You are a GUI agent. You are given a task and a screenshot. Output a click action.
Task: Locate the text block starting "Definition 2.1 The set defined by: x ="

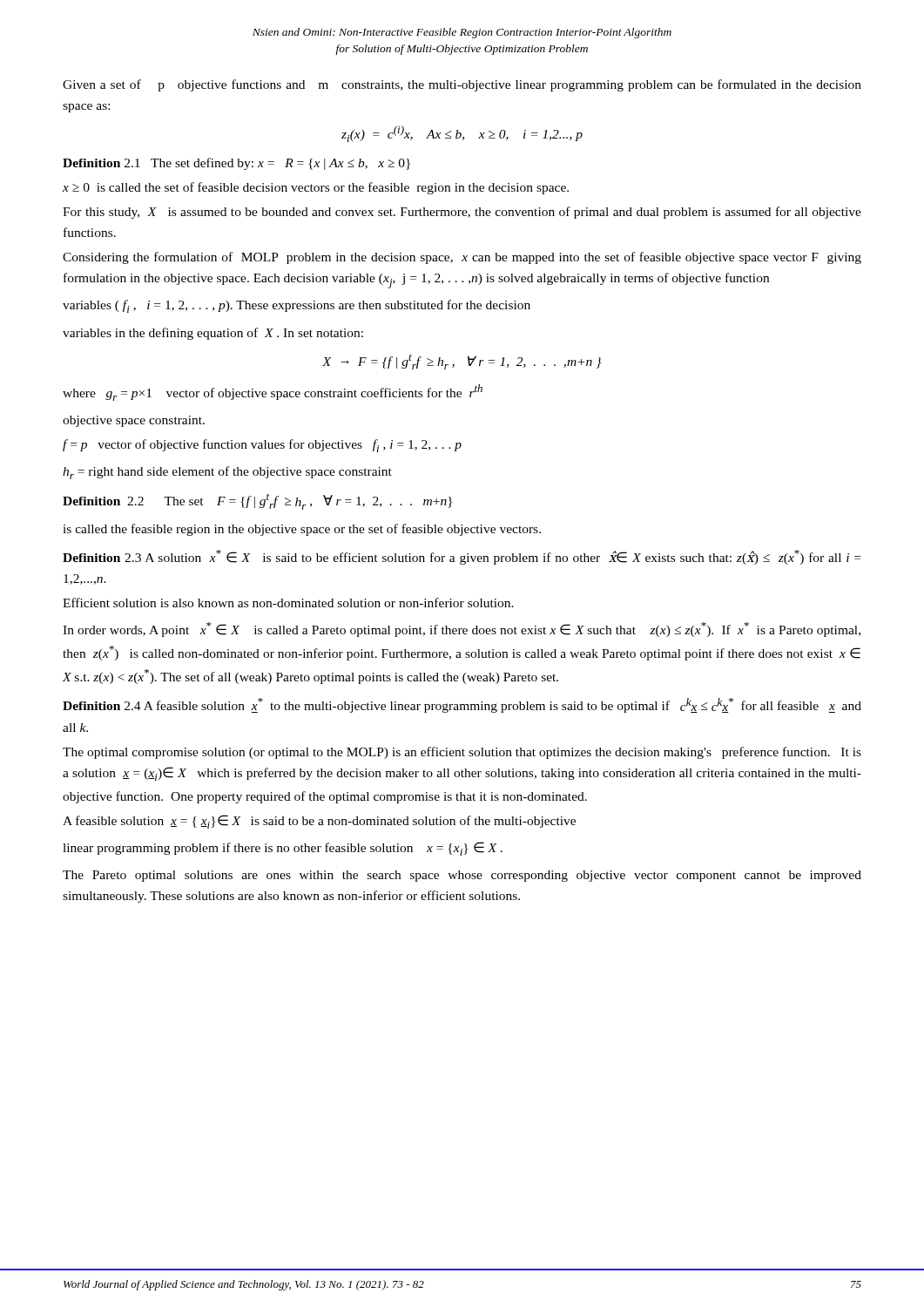tap(237, 163)
